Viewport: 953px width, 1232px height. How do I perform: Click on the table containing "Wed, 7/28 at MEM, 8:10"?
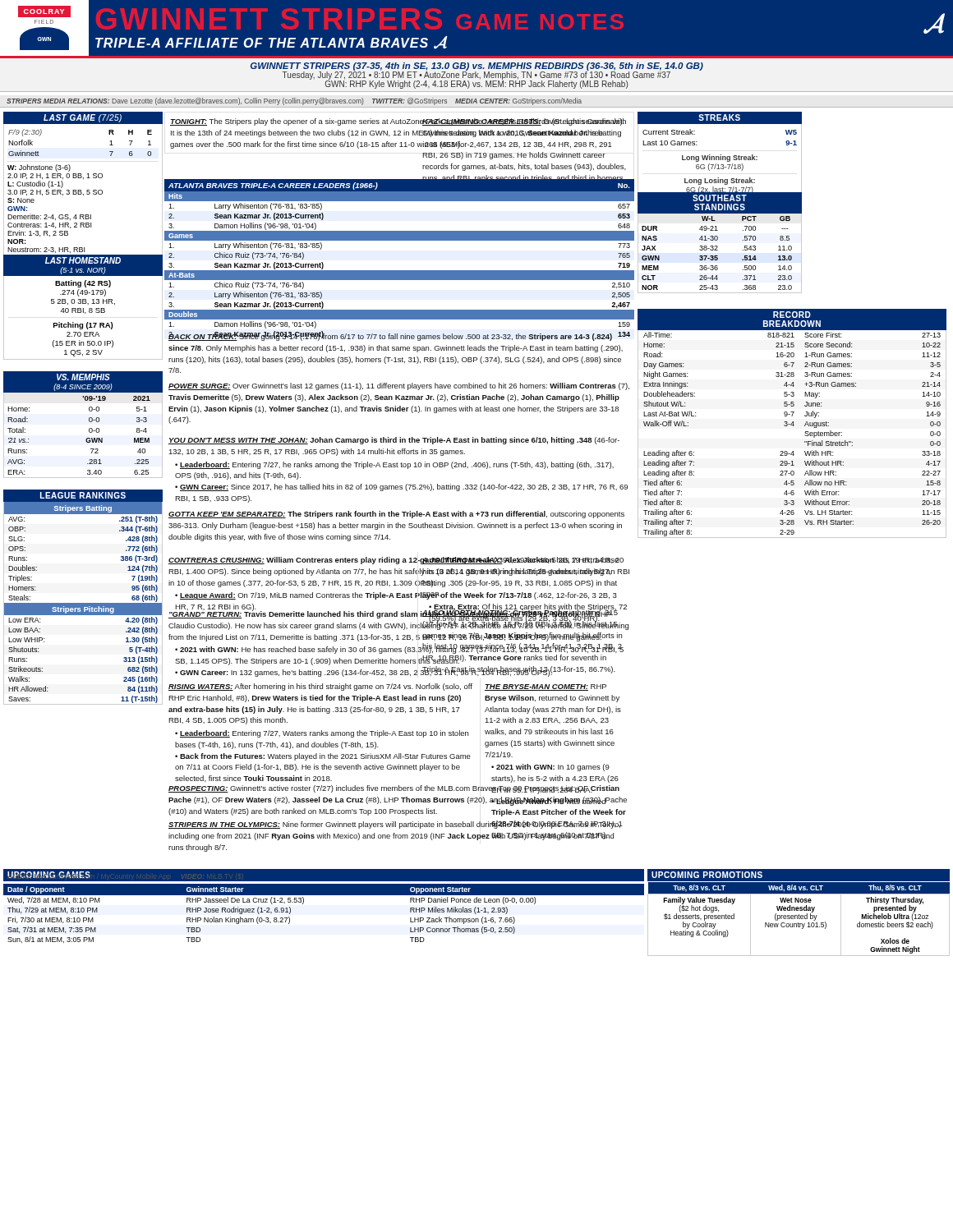[324, 914]
